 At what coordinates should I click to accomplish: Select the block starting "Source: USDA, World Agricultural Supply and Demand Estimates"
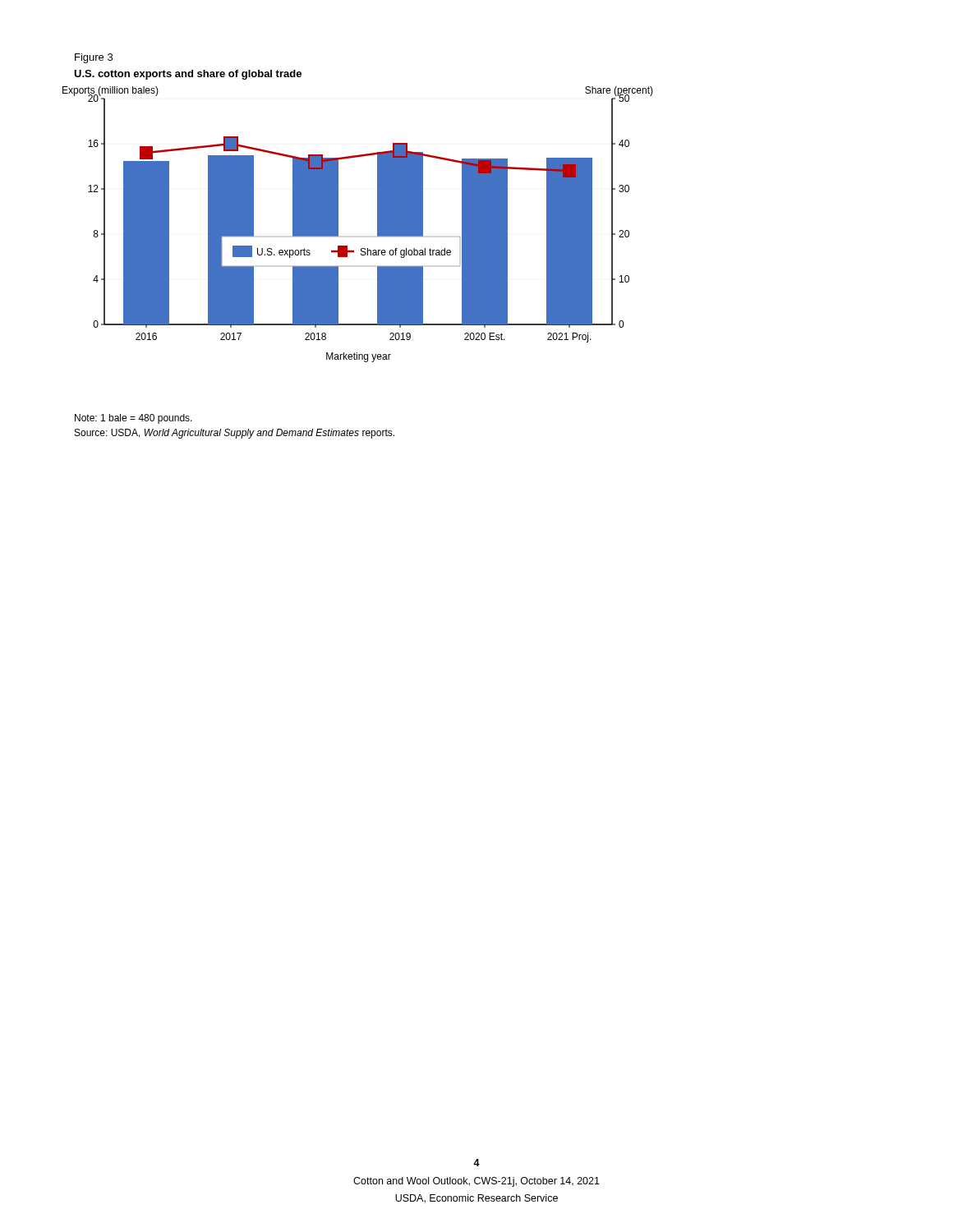click(x=235, y=433)
